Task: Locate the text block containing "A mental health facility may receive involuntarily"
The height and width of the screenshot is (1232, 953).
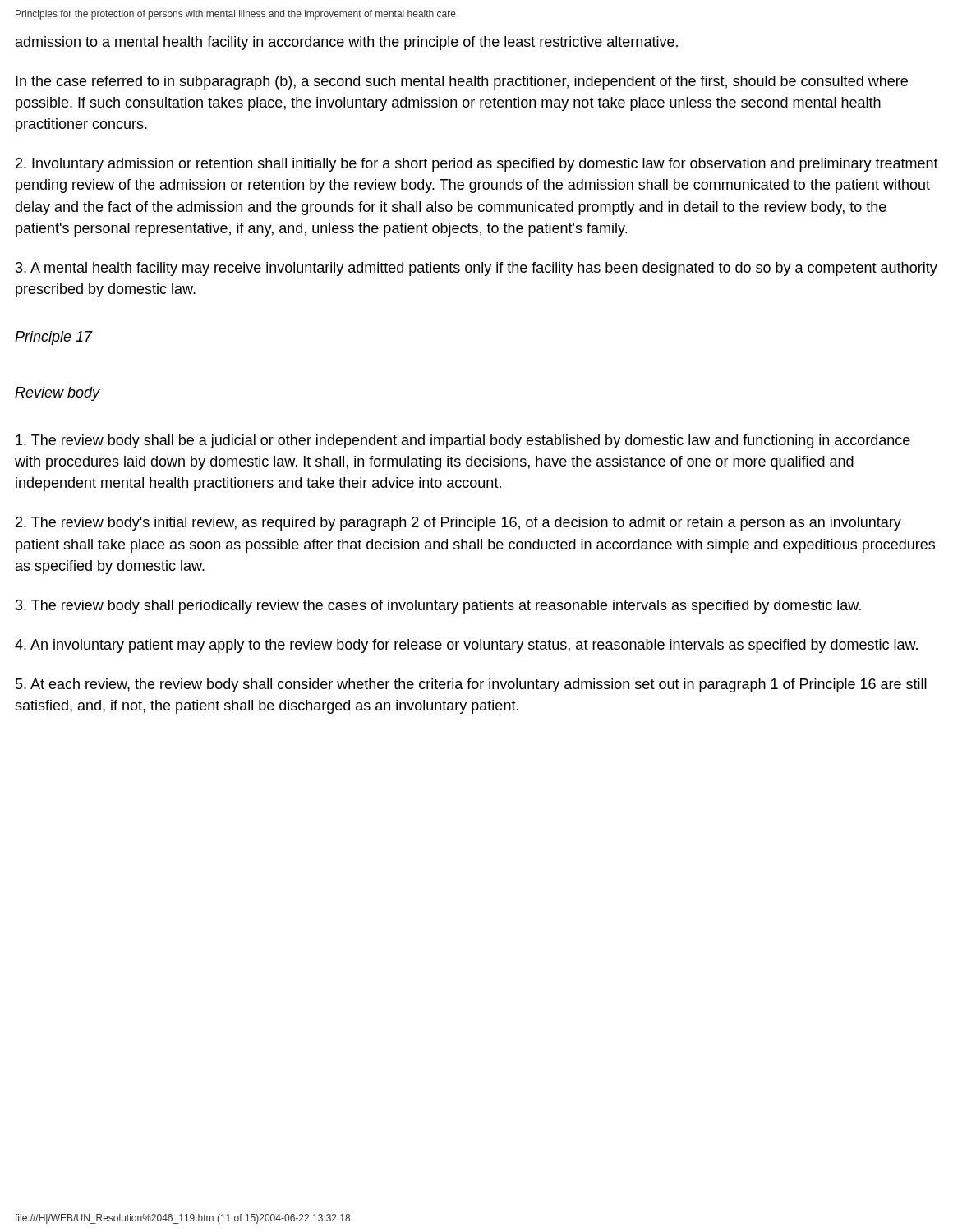Action: click(476, 278)
